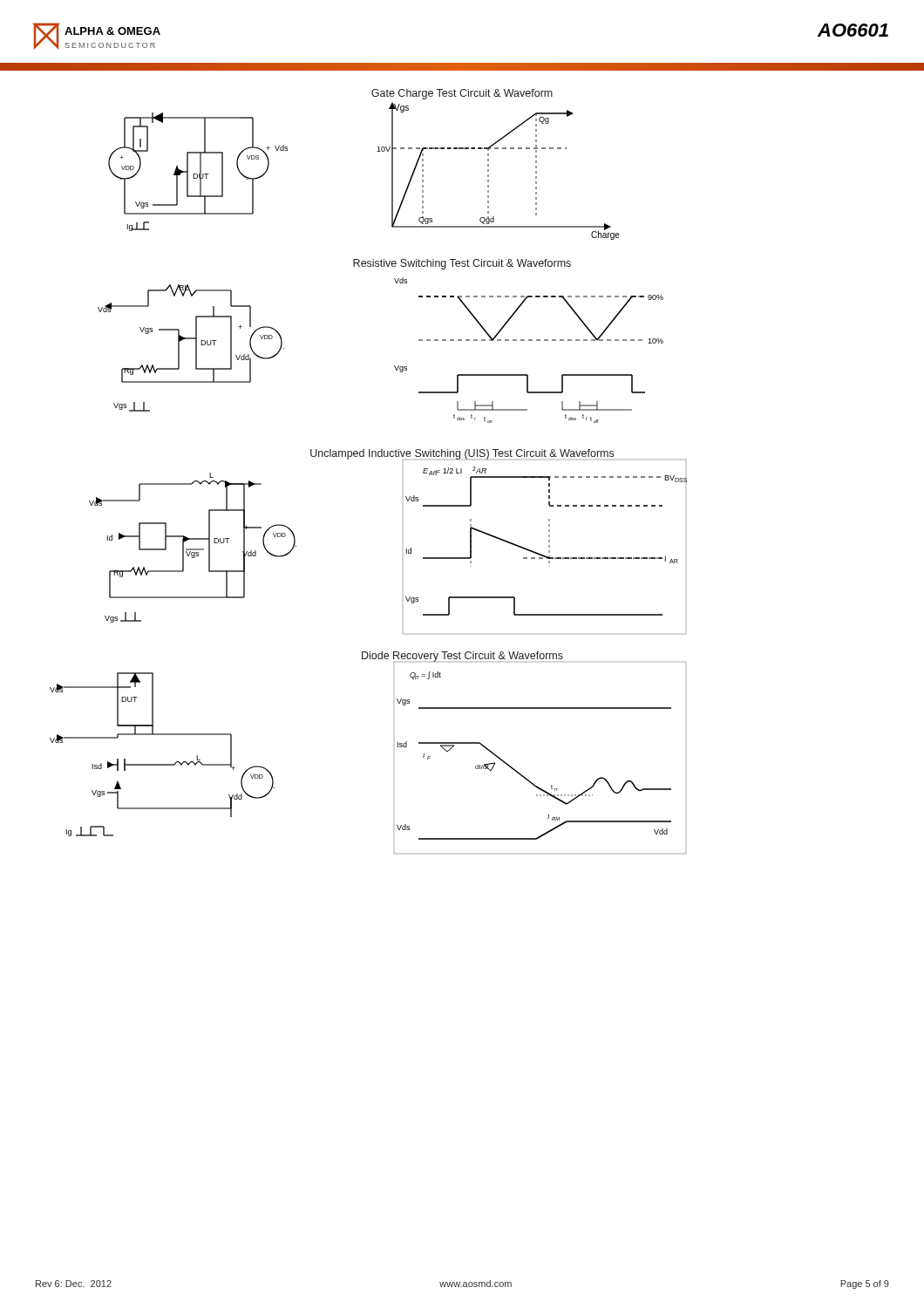
Task: Click on the caption that says "Gate Charge Test Circuit & Waveform"
Action: point(462,93)
